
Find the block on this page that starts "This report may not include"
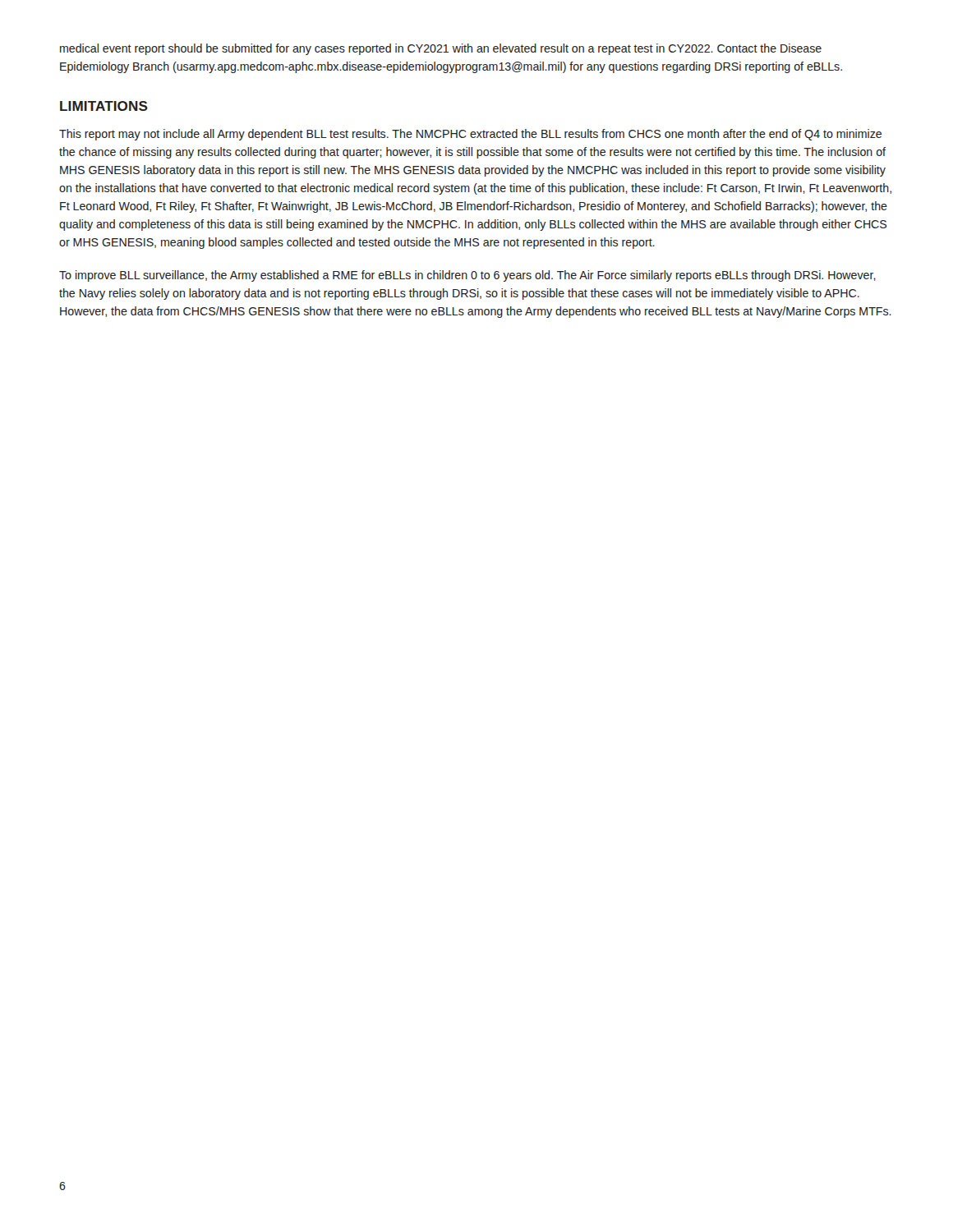coord(476,188)
